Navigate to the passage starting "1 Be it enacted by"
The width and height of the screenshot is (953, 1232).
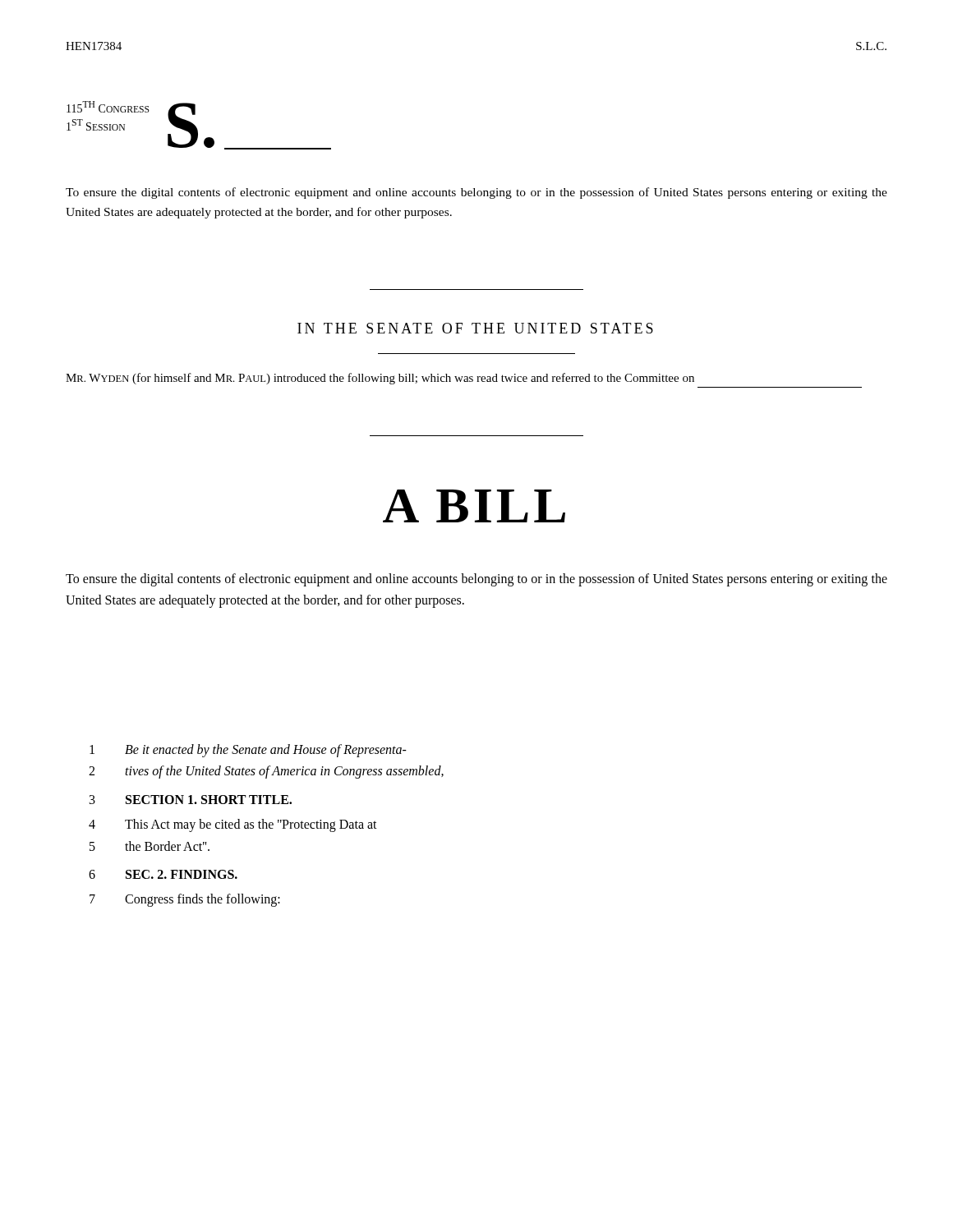pos(248,751)
